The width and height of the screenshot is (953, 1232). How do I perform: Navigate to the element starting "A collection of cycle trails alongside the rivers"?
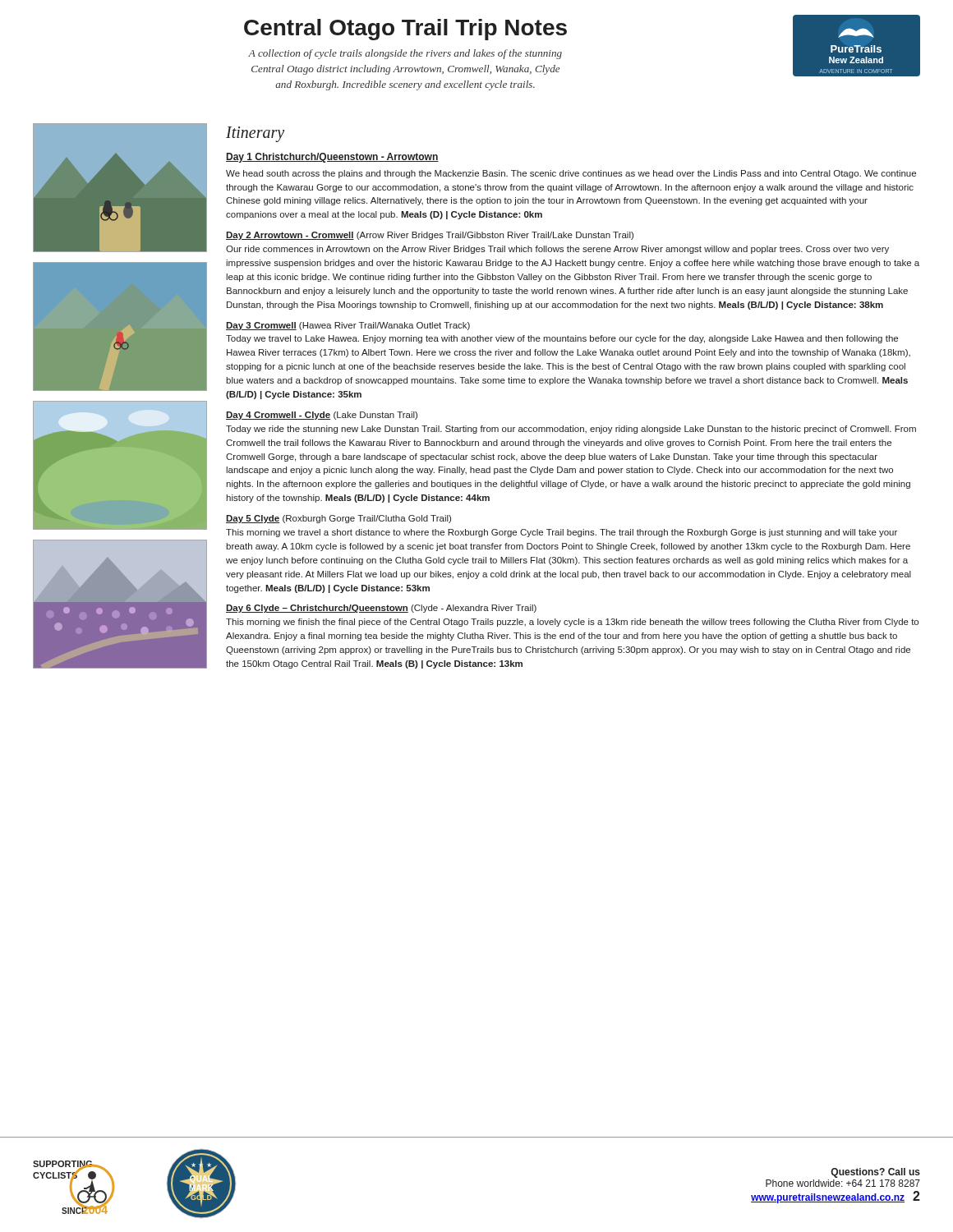tap(405, 69)
